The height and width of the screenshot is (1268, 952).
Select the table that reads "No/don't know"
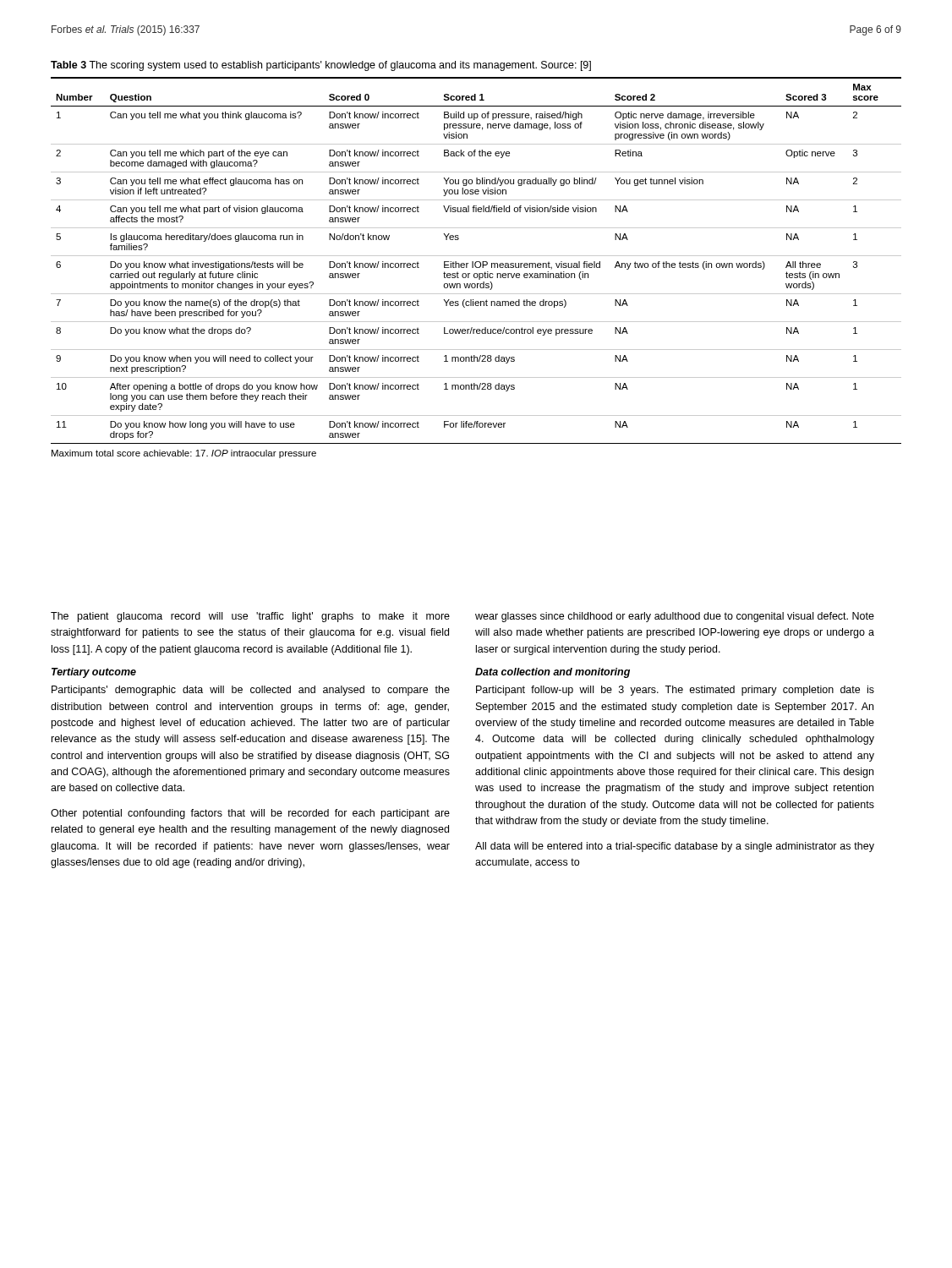click(x=476, y=268)
